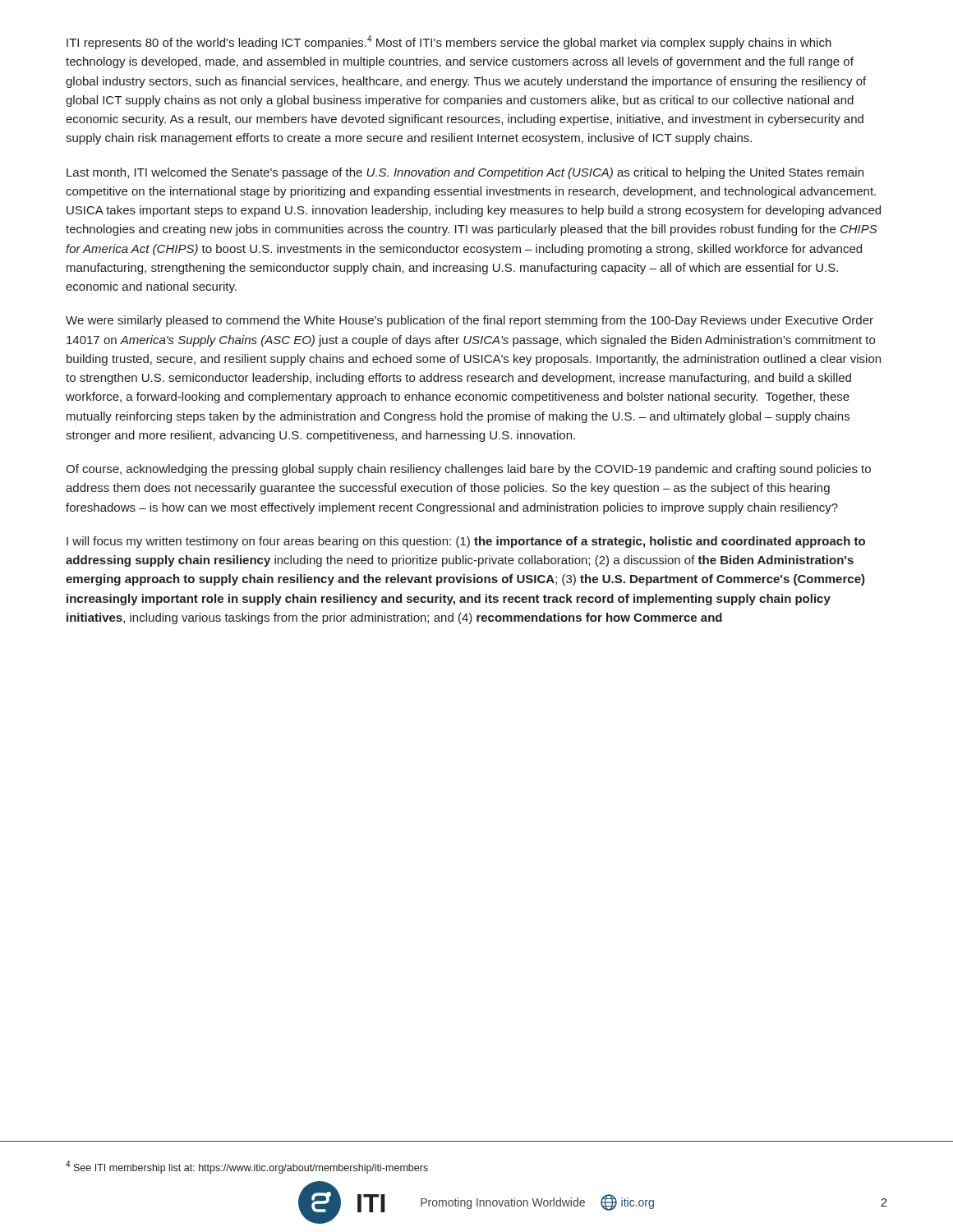The width and height of the screenshot is (953, 1232).
Task: Select the element starting "We were similarly"
Action: [474, 377]
